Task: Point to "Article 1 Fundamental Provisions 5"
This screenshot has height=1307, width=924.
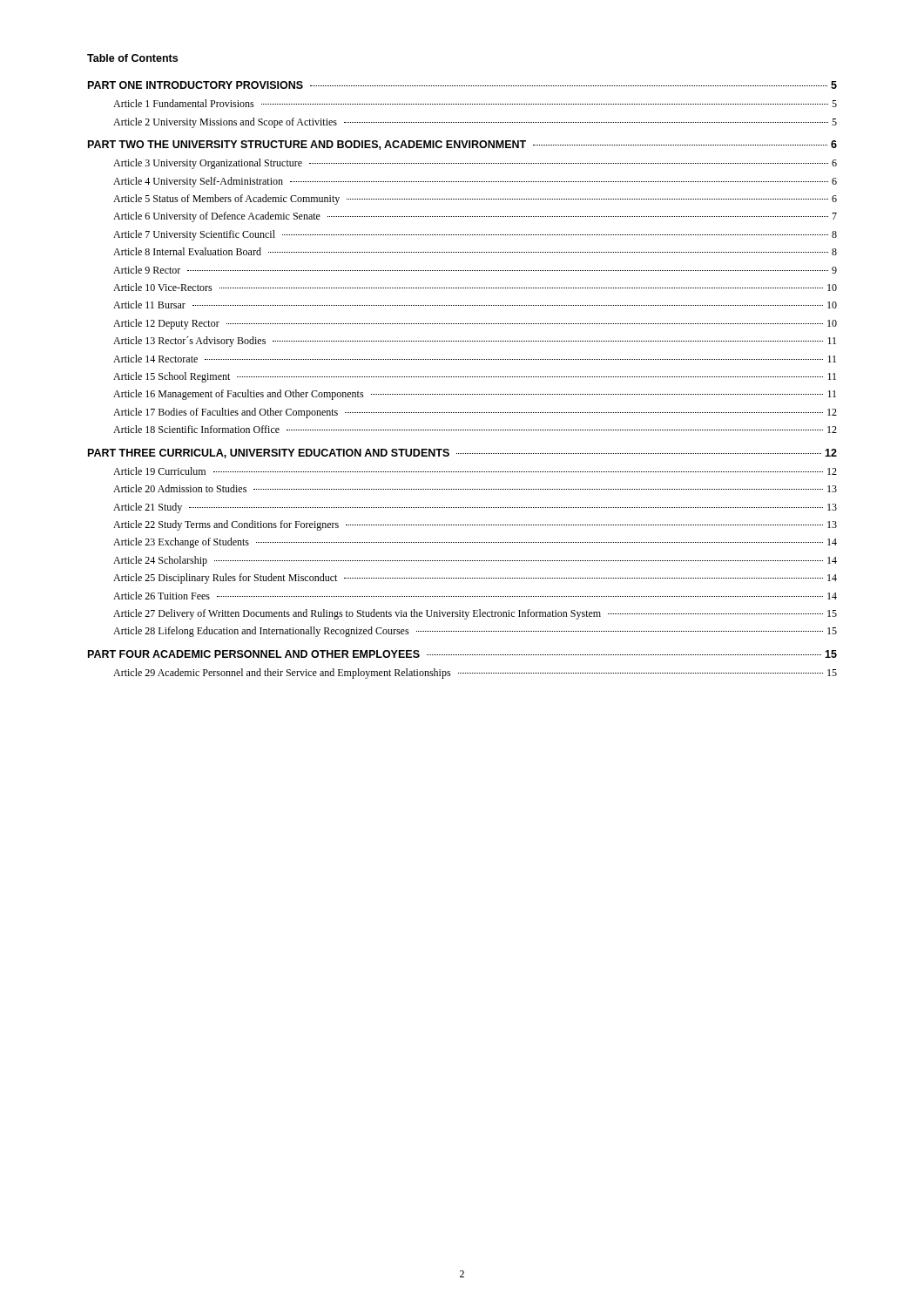Action: 475,104
